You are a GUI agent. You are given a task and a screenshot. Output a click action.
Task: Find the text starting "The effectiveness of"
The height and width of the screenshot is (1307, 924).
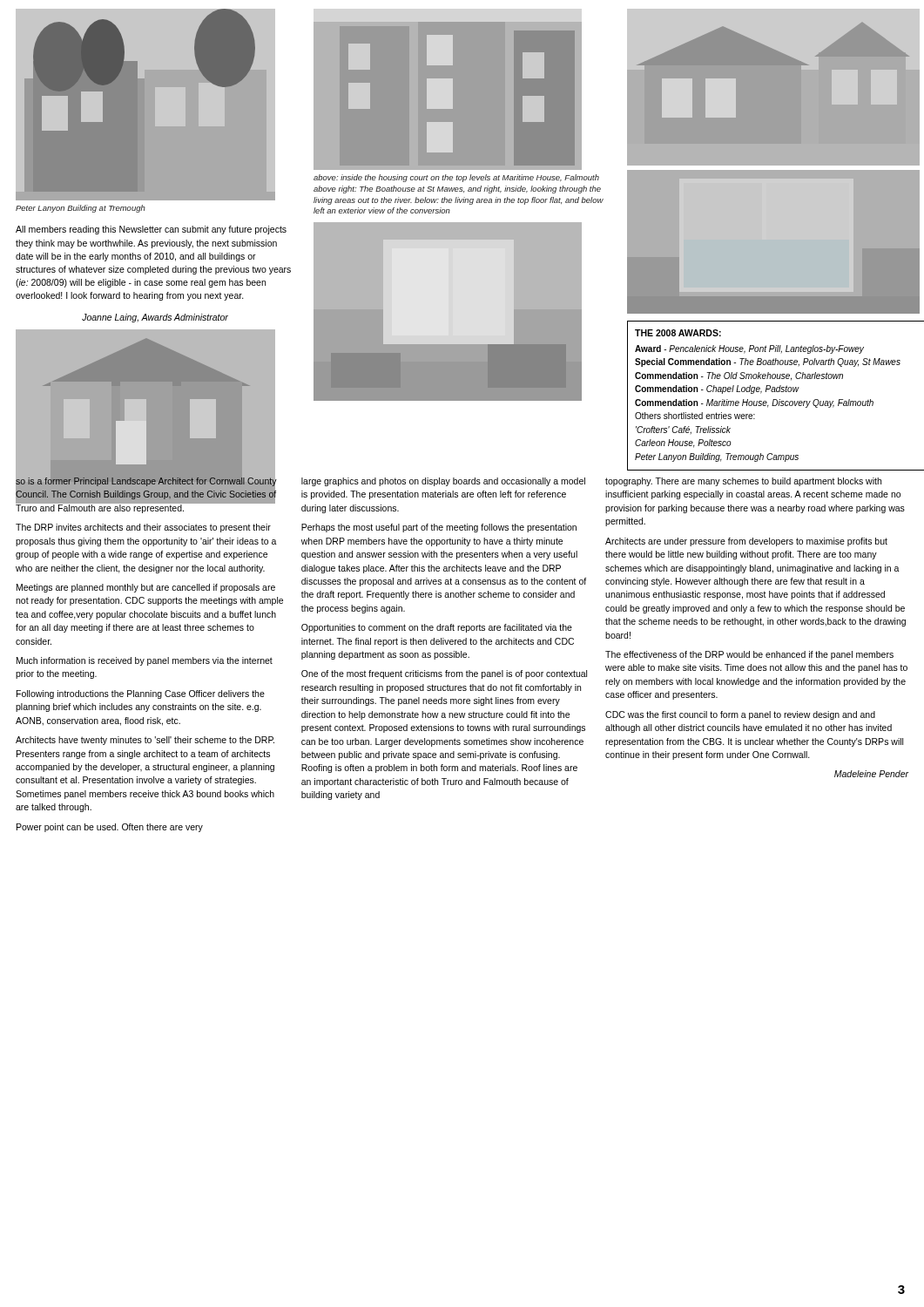(x=757, y=675)
